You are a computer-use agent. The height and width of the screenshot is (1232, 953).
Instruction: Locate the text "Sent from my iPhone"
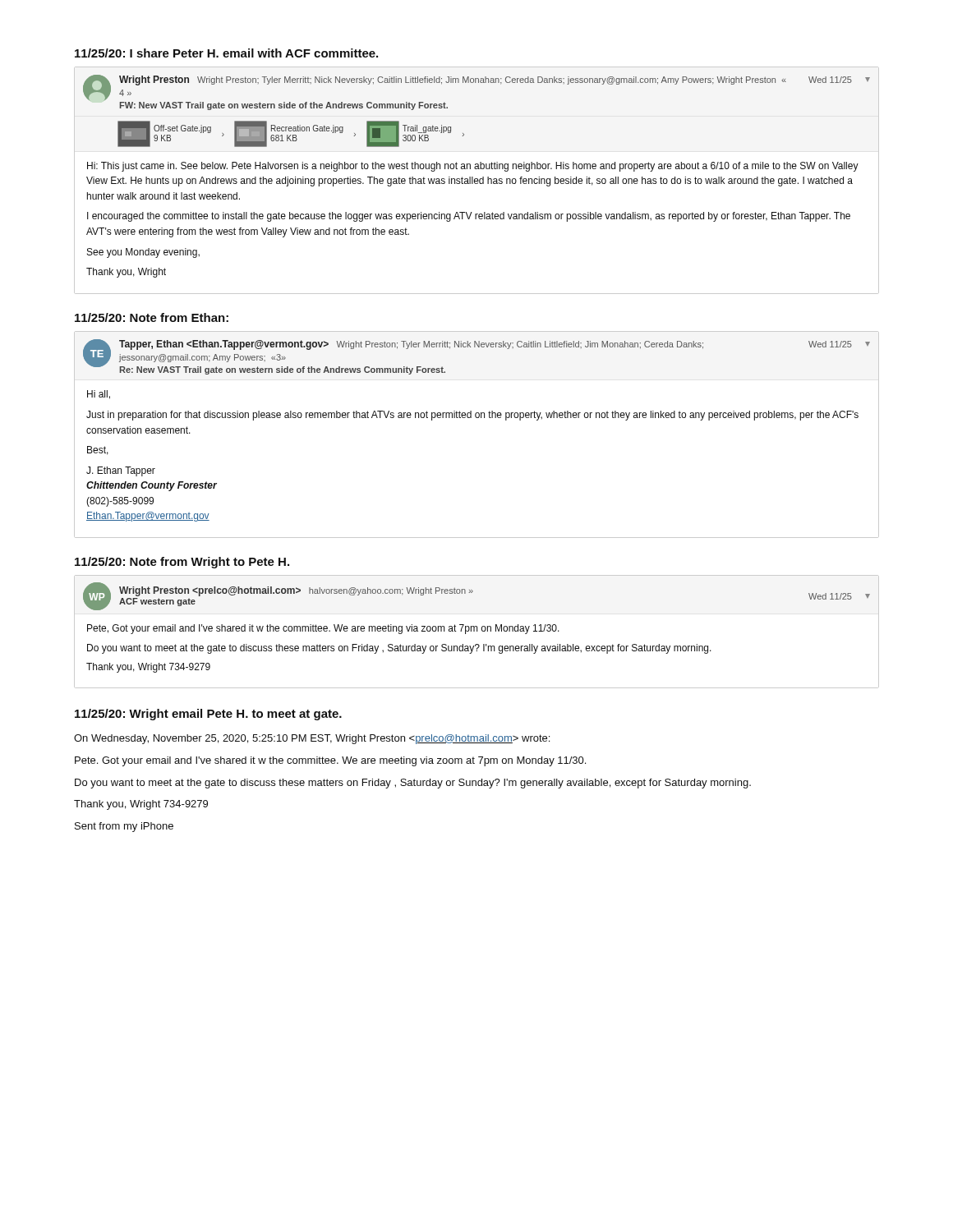[124, 827]
